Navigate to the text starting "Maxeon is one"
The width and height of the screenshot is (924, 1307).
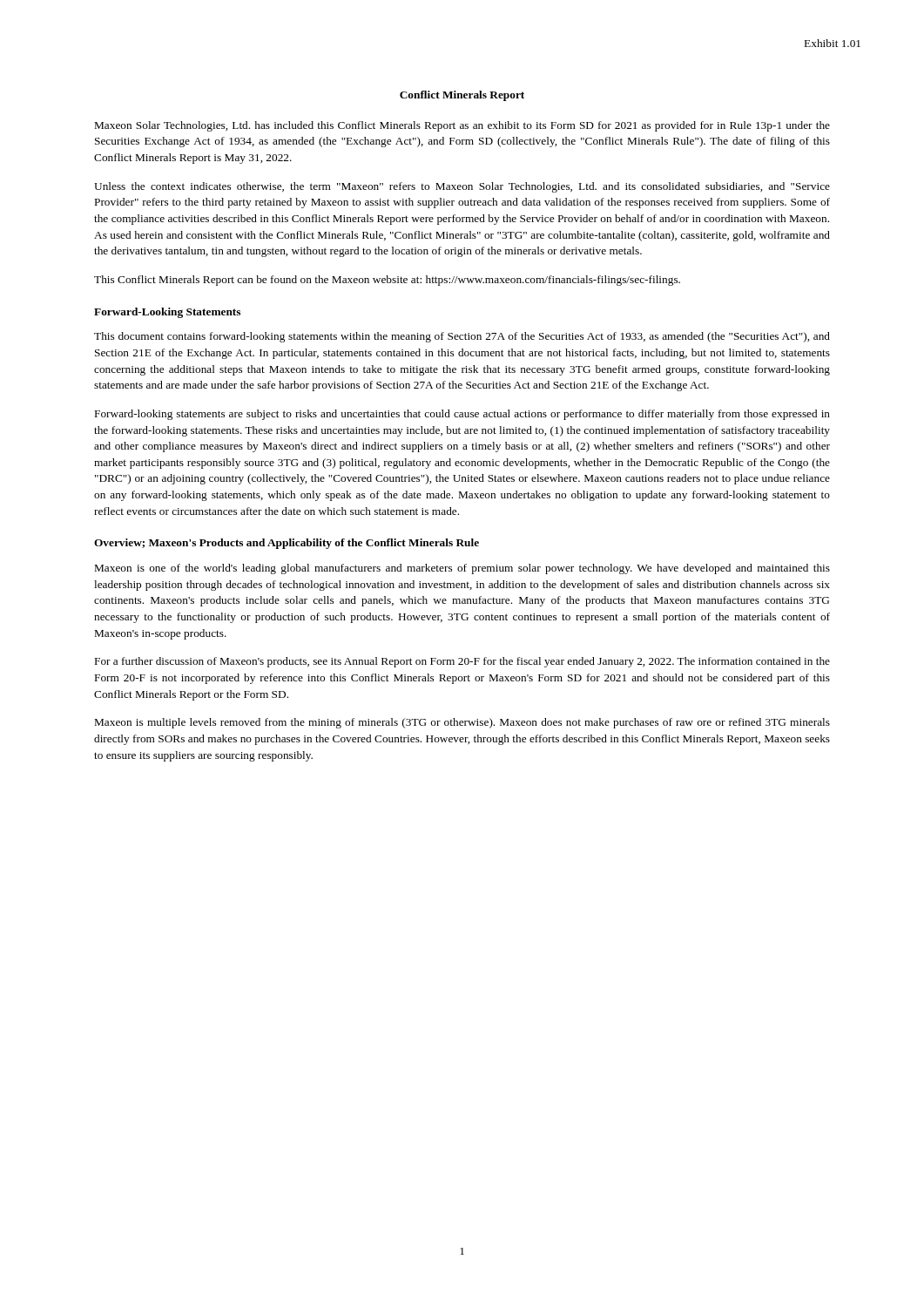pyautogui.click(x=462, y=600)
